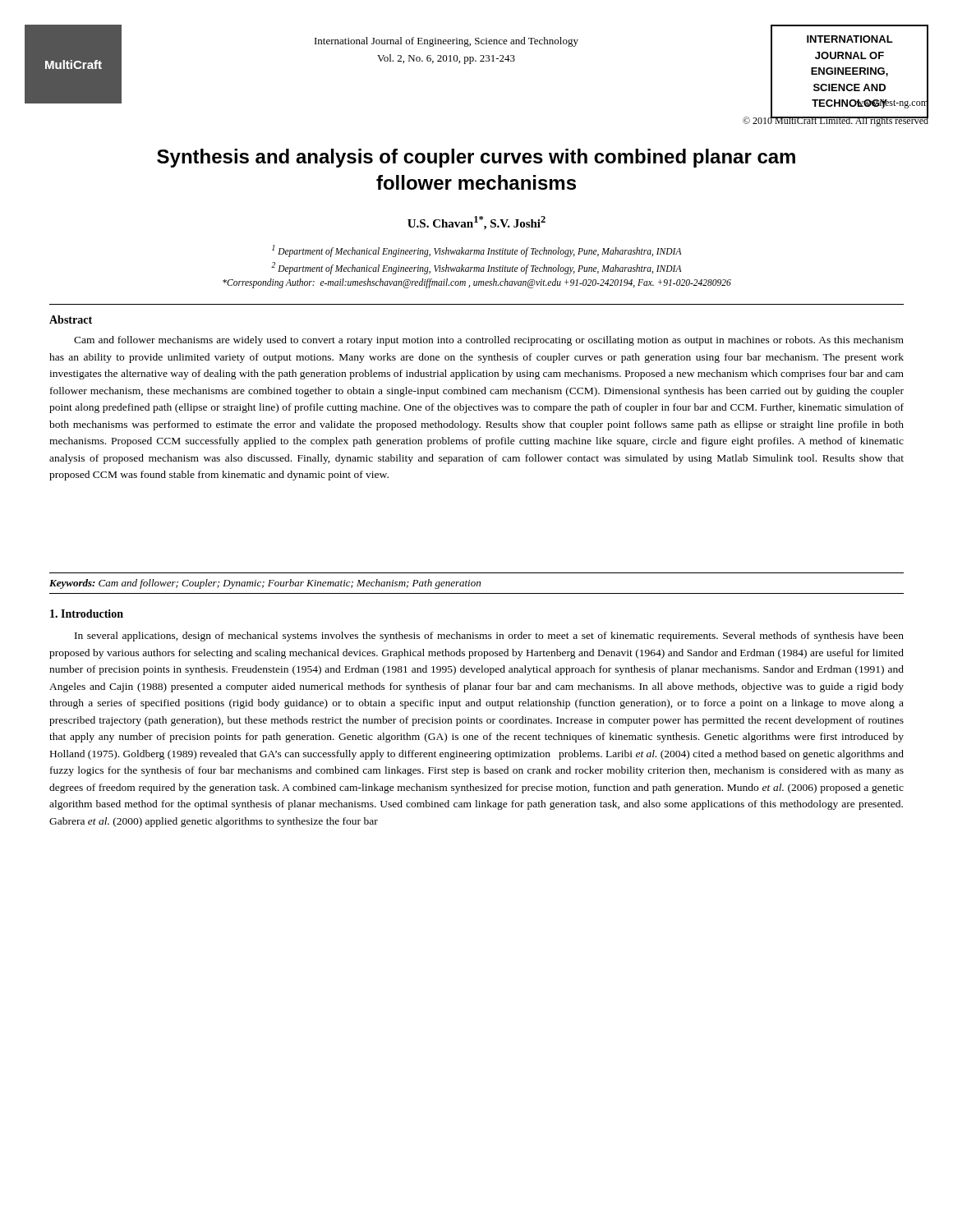Image resolution: width=953 pixels, height=1232 pixels.
Task: Navigate to the element starting "1. Introduction"
Action: [x=86, y=614]
